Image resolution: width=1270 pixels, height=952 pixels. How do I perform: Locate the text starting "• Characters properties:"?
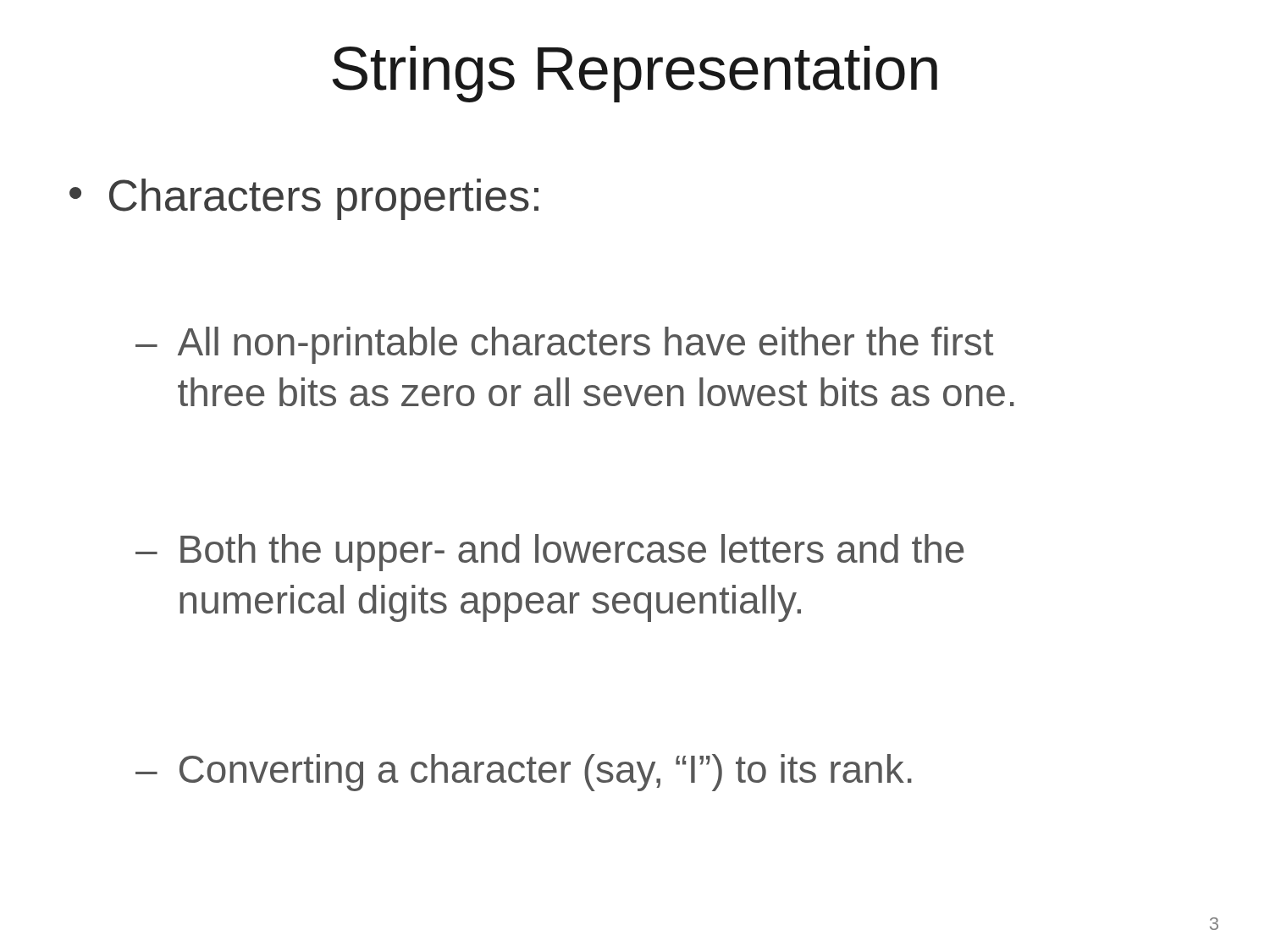[305, 196]
